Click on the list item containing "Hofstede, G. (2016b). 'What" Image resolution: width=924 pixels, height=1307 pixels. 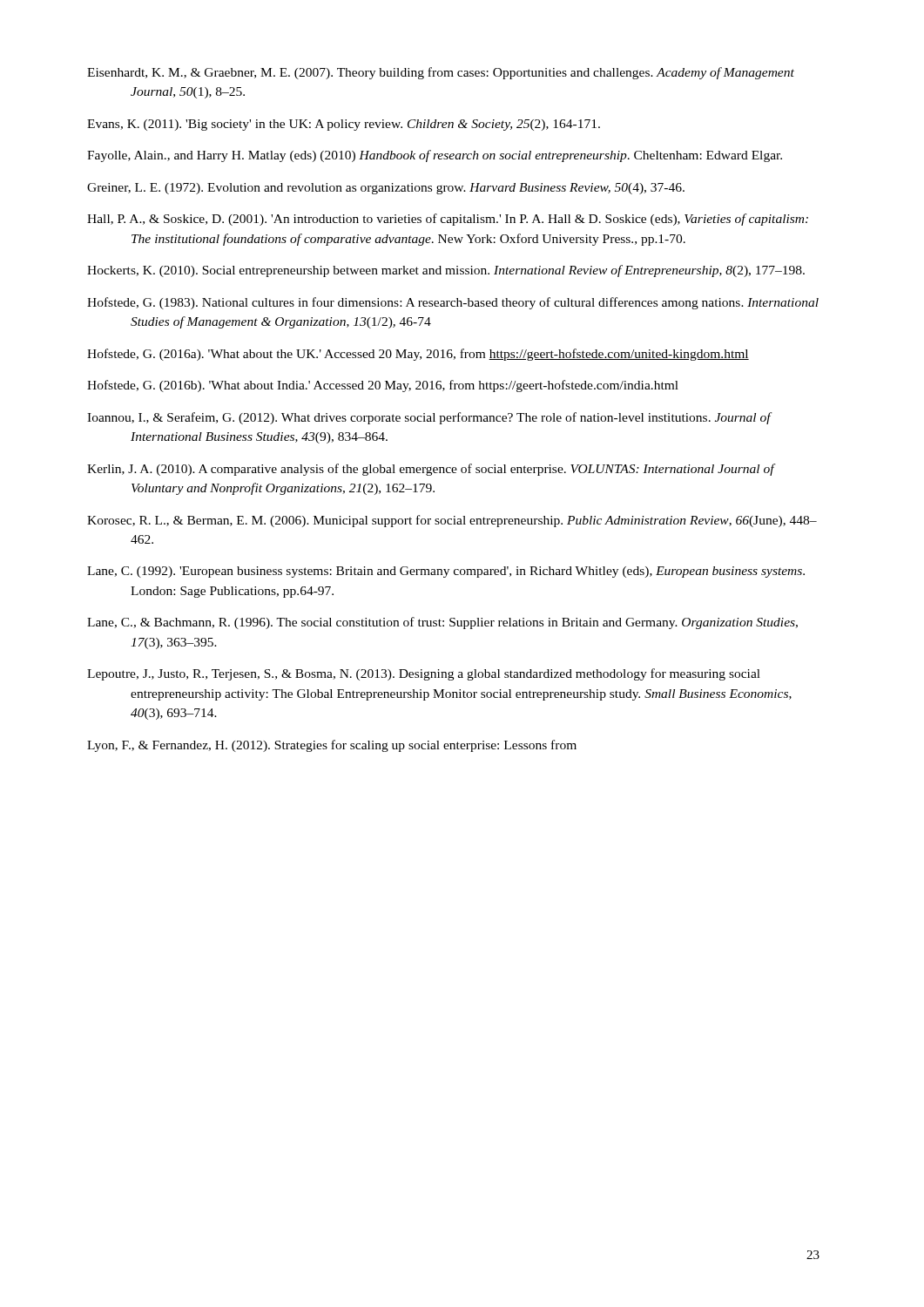383,385
